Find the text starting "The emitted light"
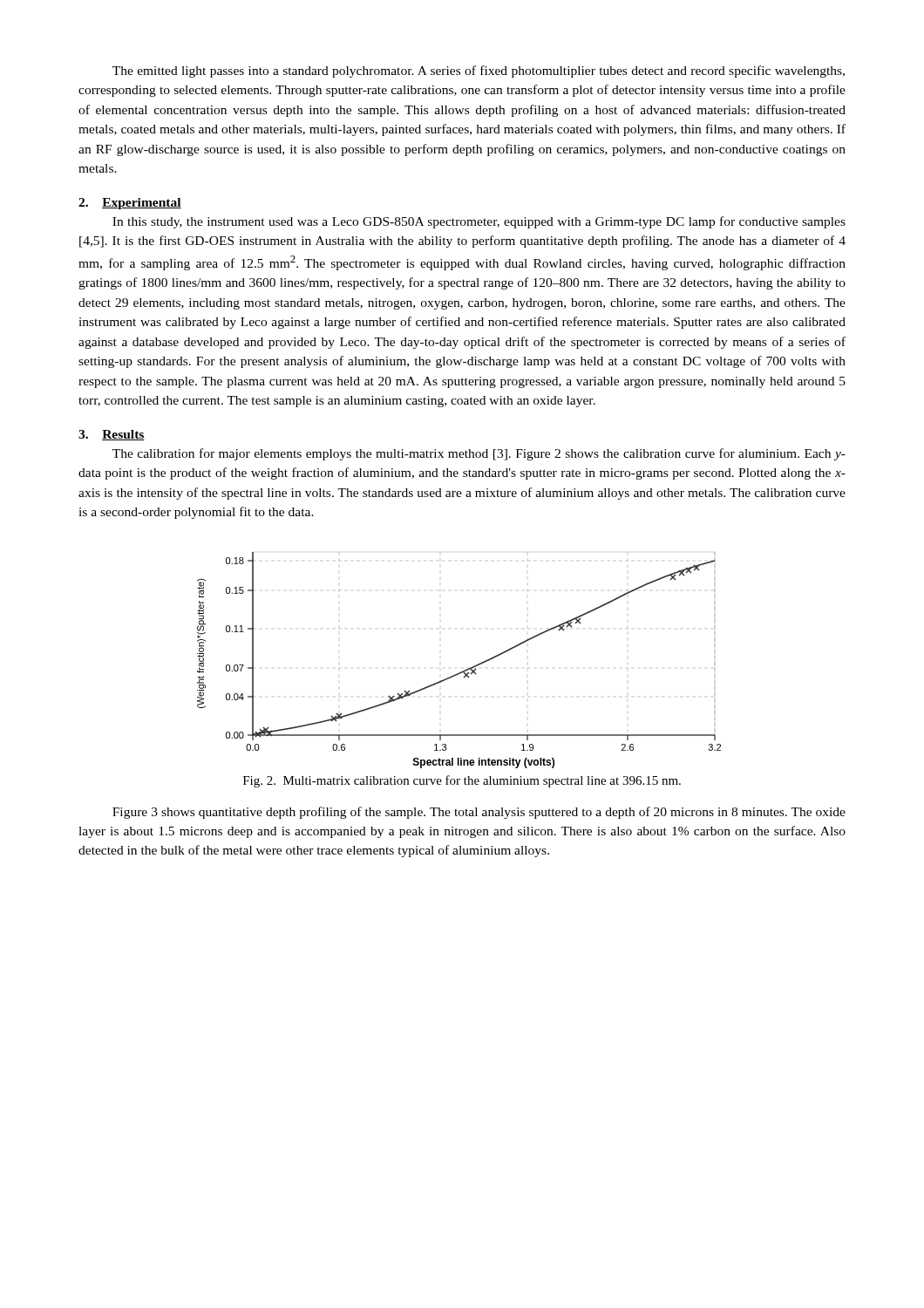This screenshot has height=1308, width=924. tap(462, 120)
